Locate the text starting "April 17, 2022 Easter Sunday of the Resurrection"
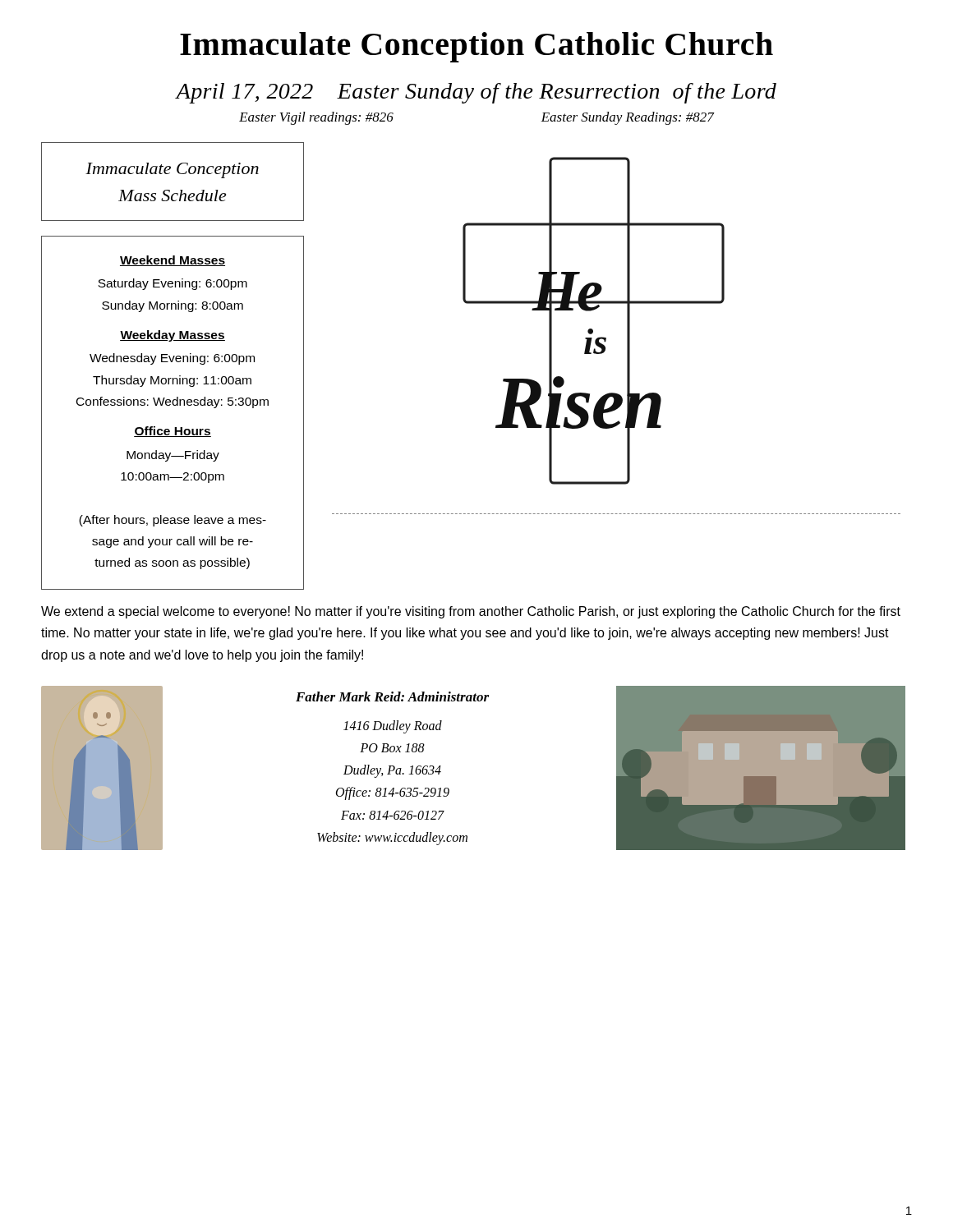The image size is (953, 1232). click(476, 91)
